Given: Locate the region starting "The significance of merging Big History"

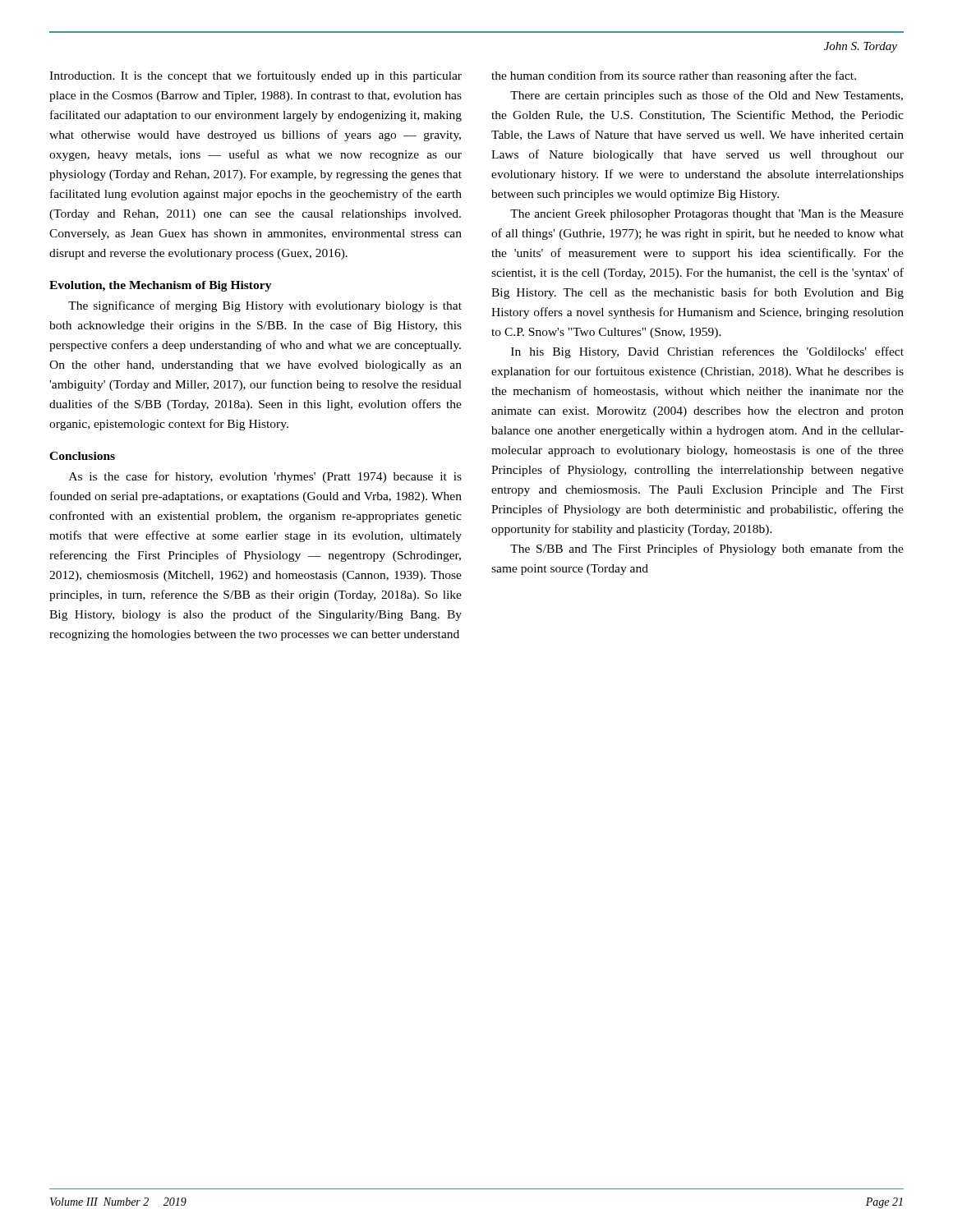Looking at the screenshot, I should pos(255,365).
